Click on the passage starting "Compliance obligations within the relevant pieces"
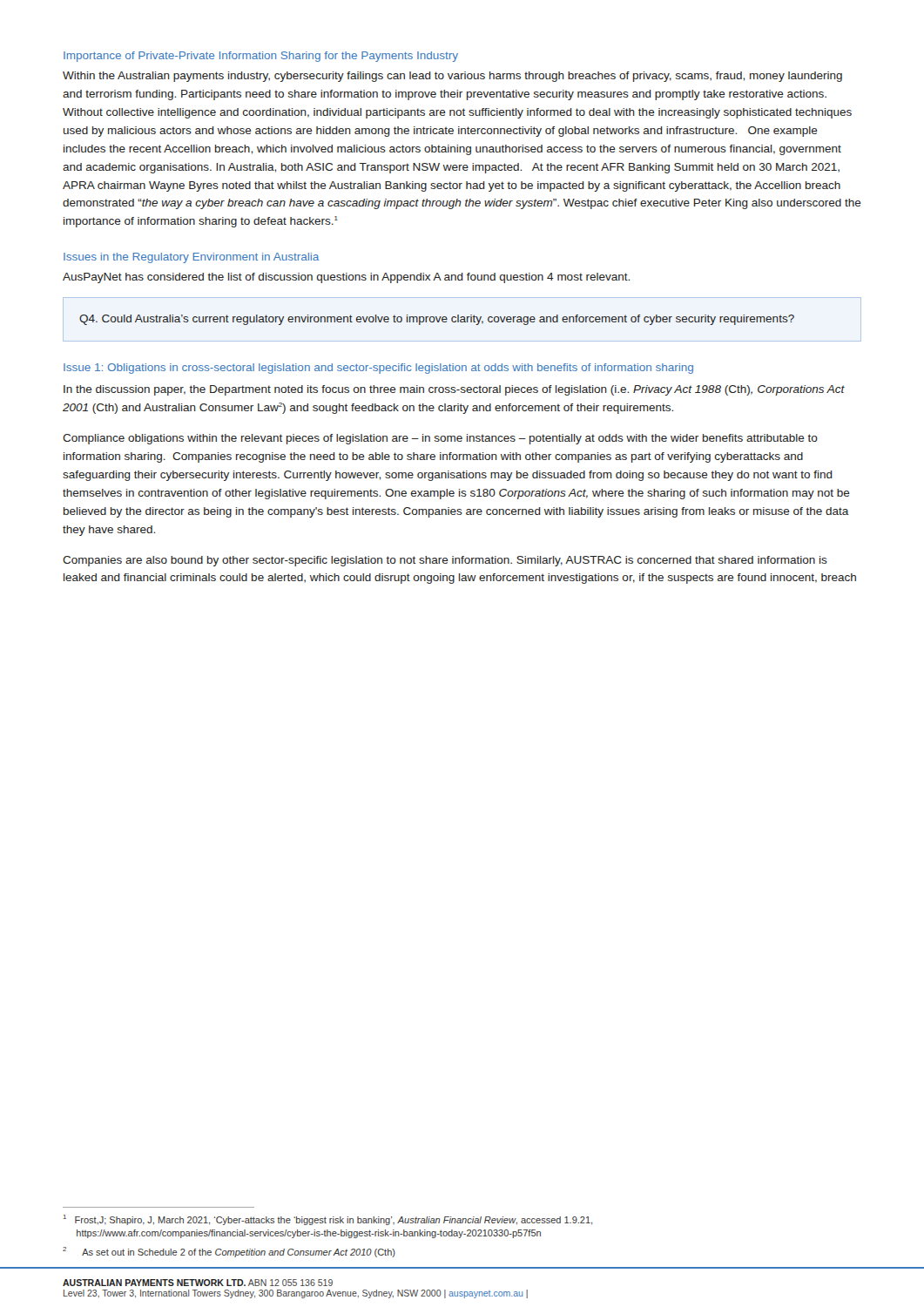The image size is (924, 1307). coord(456,483)
